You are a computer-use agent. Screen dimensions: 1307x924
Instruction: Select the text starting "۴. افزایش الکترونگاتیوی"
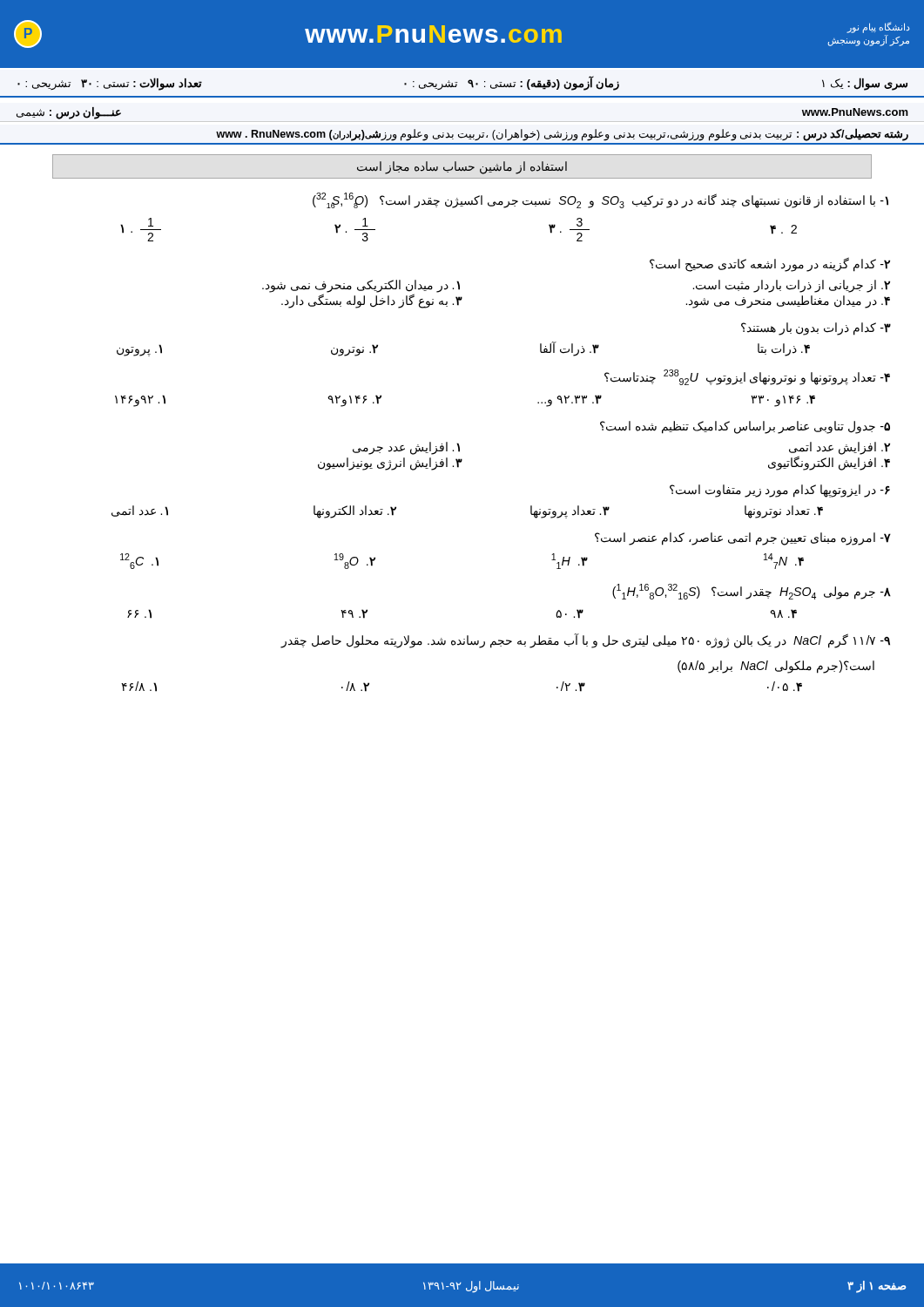(829, 462)
